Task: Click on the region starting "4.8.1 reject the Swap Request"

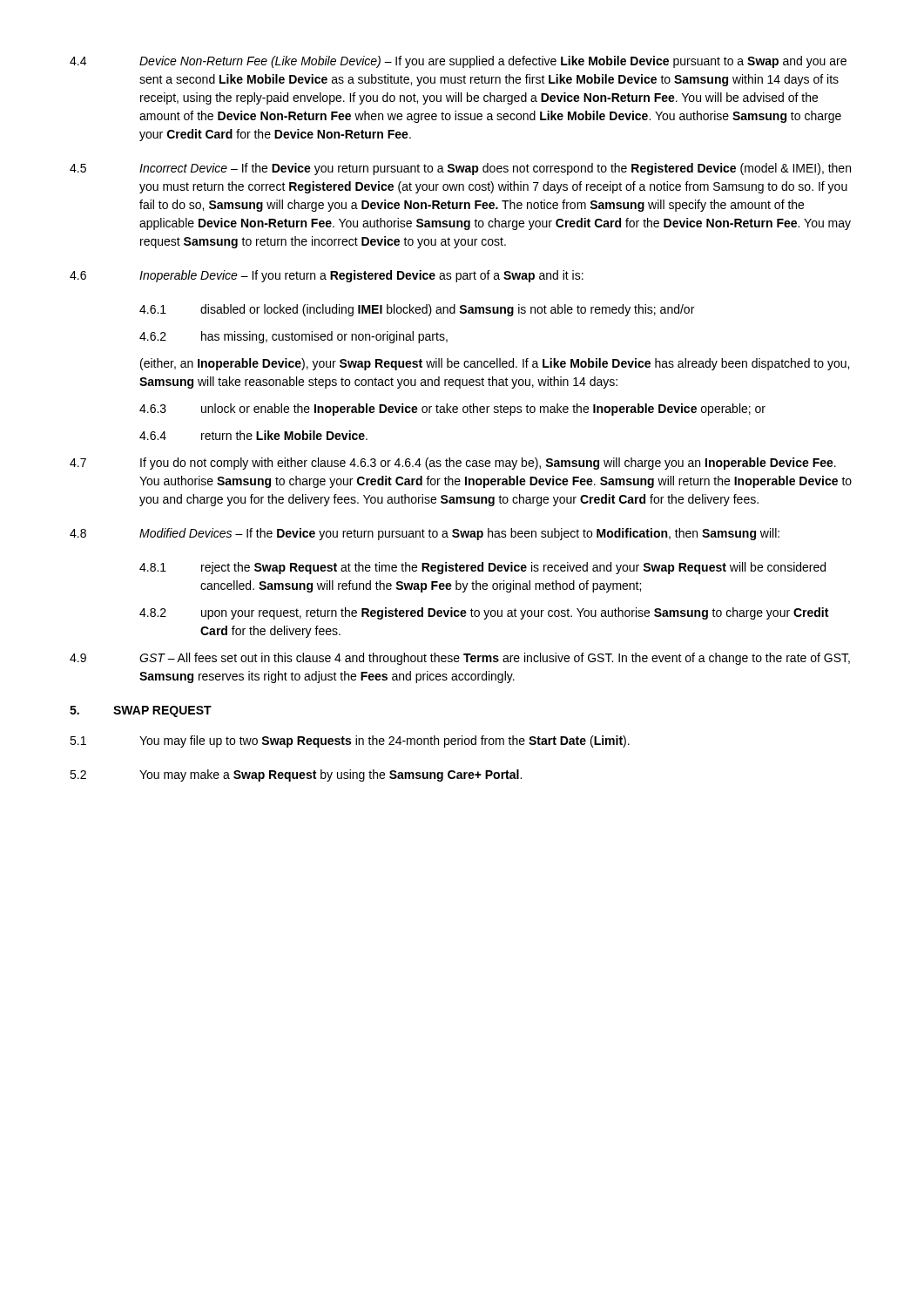Action: coord(497,577)
